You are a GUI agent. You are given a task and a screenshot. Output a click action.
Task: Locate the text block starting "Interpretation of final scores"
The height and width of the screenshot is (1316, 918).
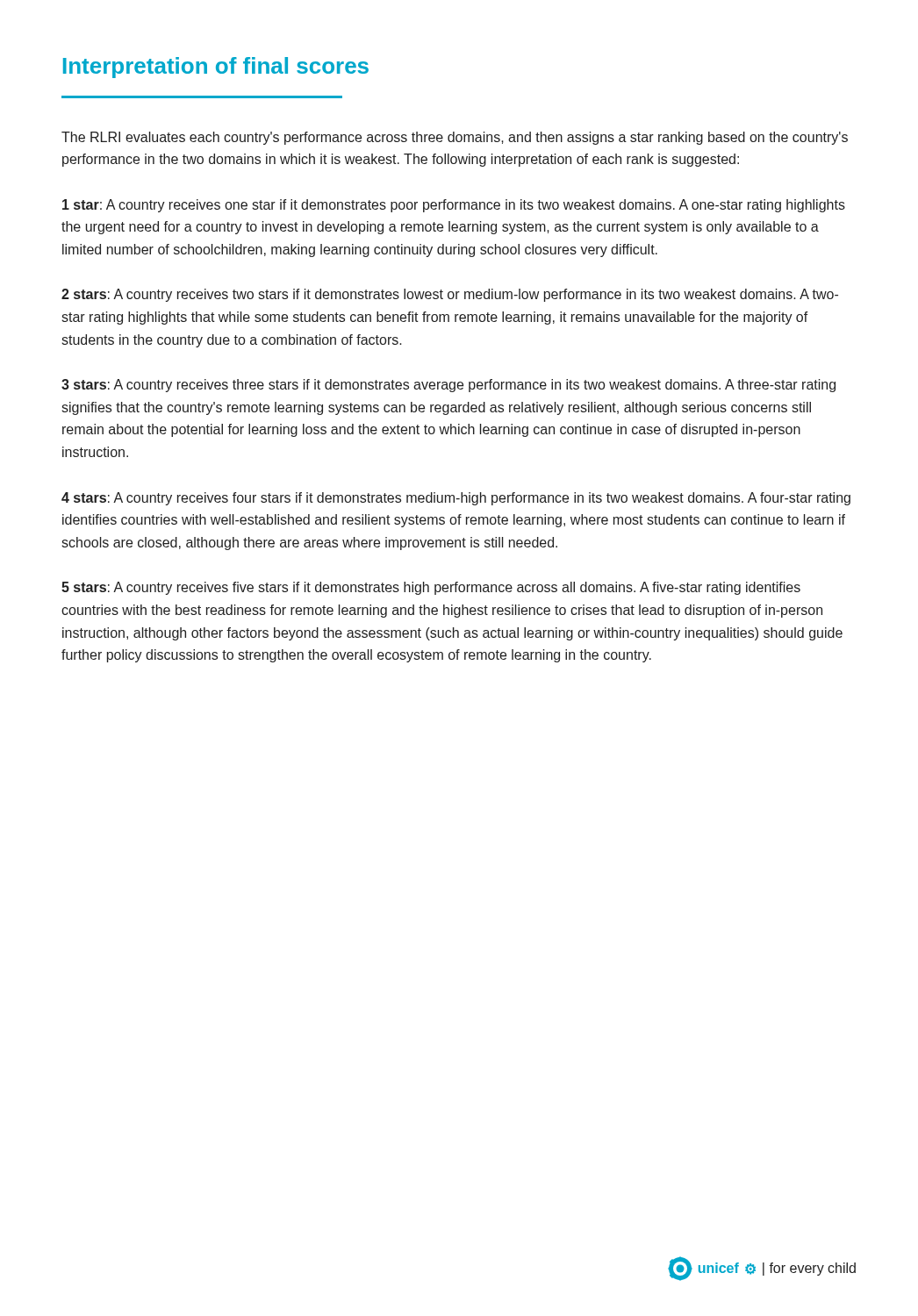pyautogui.click(x=216, y=66)
